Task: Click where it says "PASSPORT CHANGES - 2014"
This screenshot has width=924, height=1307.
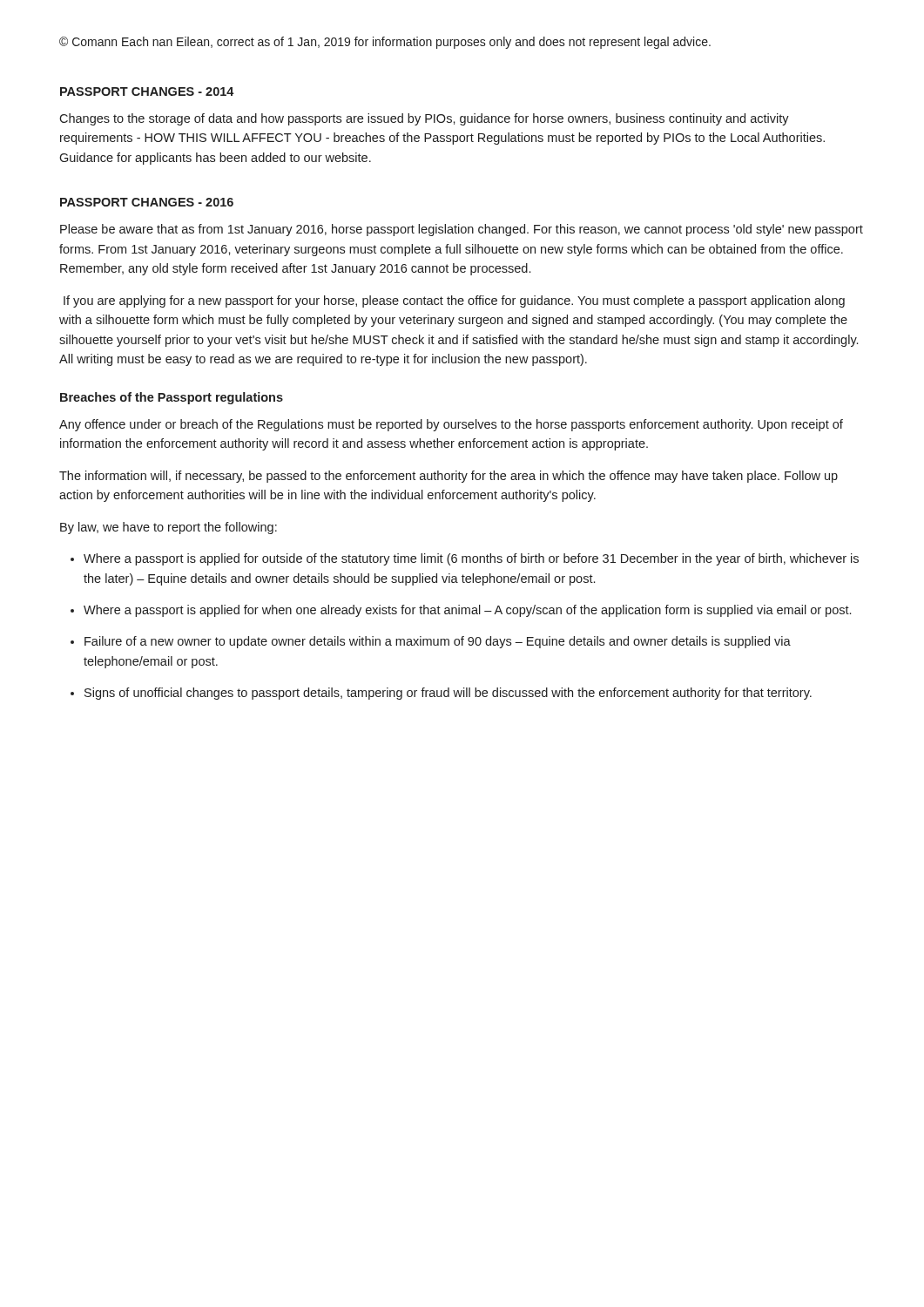Action: click(x=146, y=91)
